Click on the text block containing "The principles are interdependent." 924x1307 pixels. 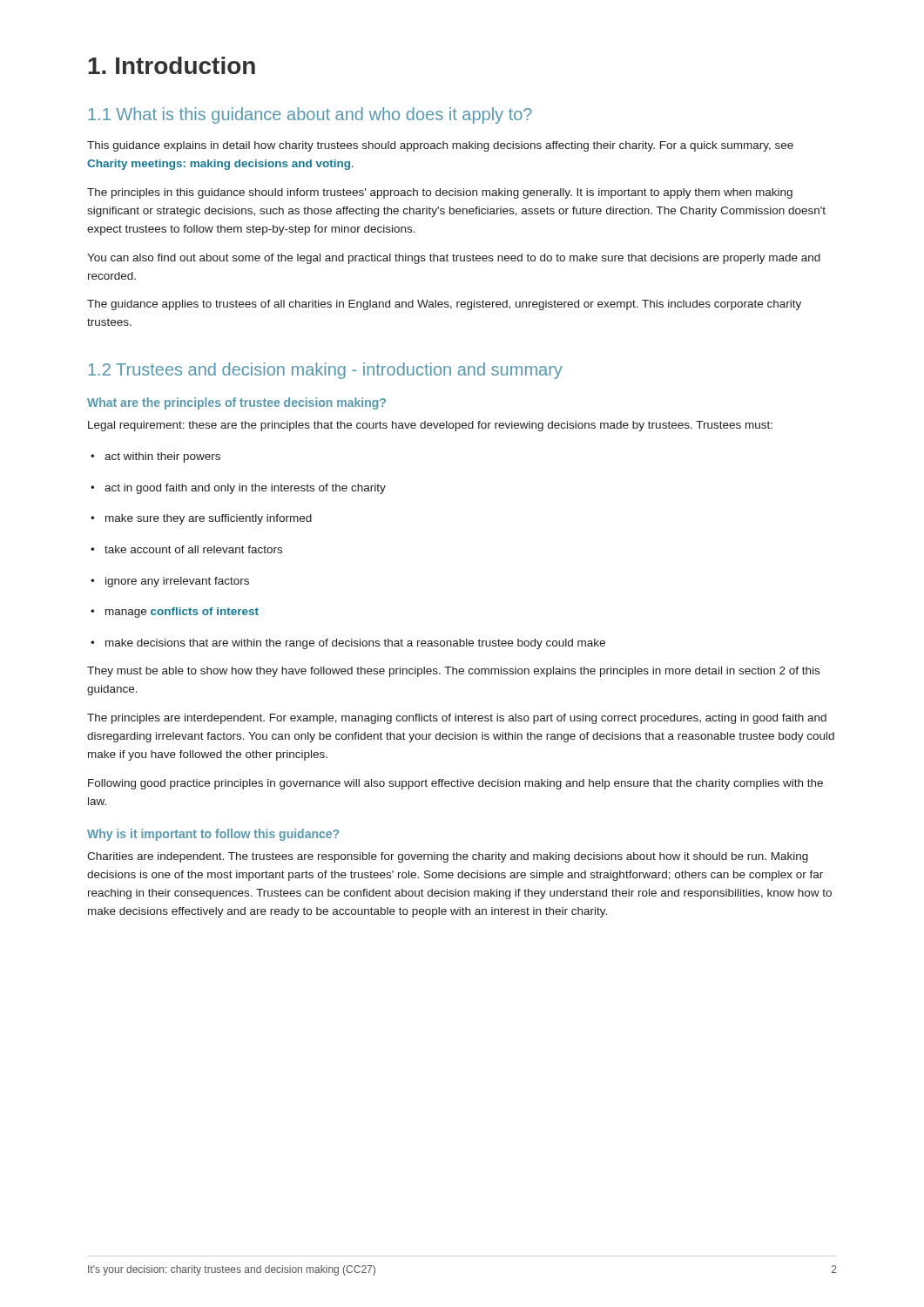click(462, 737)
